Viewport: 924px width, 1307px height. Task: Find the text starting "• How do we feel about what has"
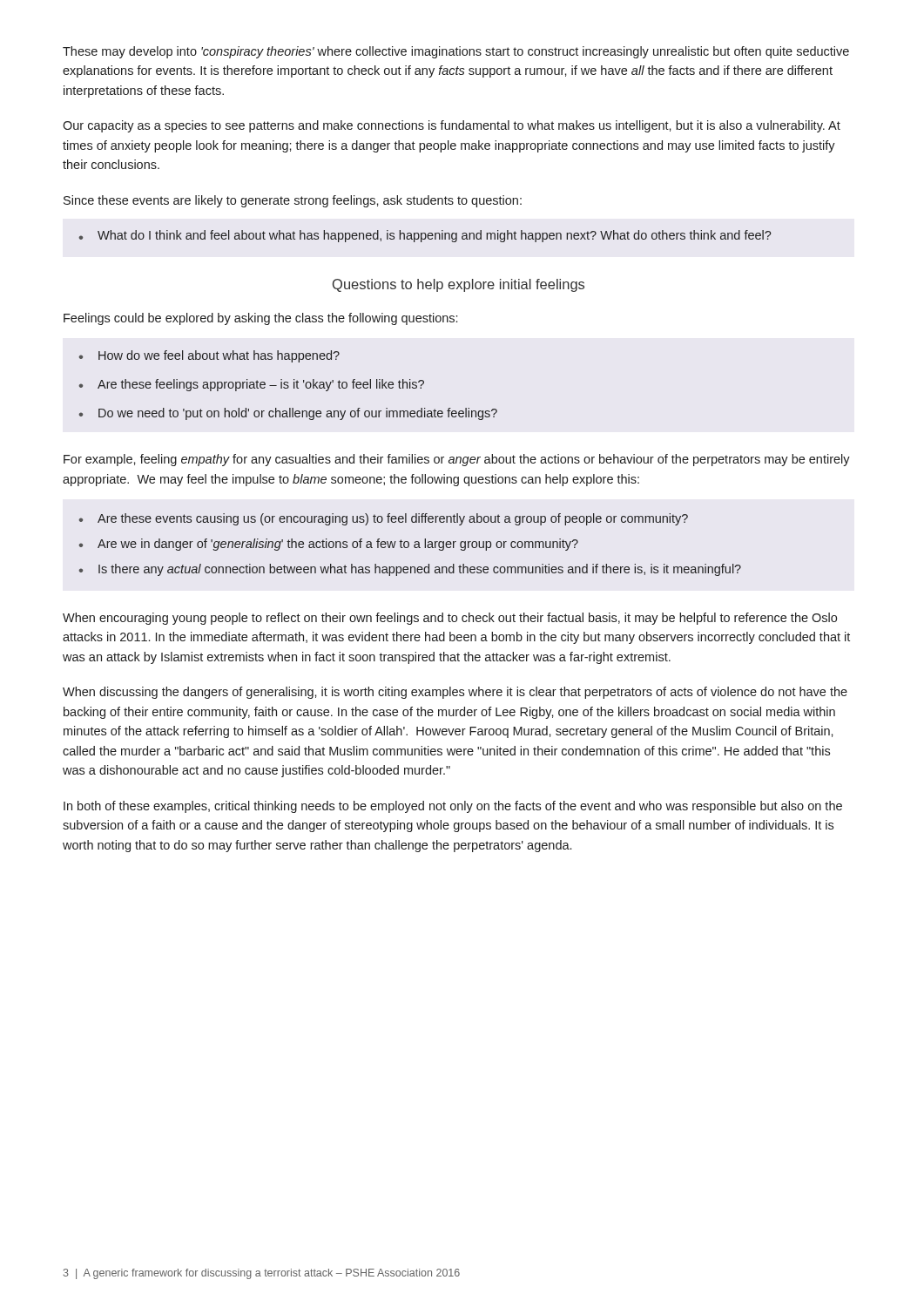point(209,356)
